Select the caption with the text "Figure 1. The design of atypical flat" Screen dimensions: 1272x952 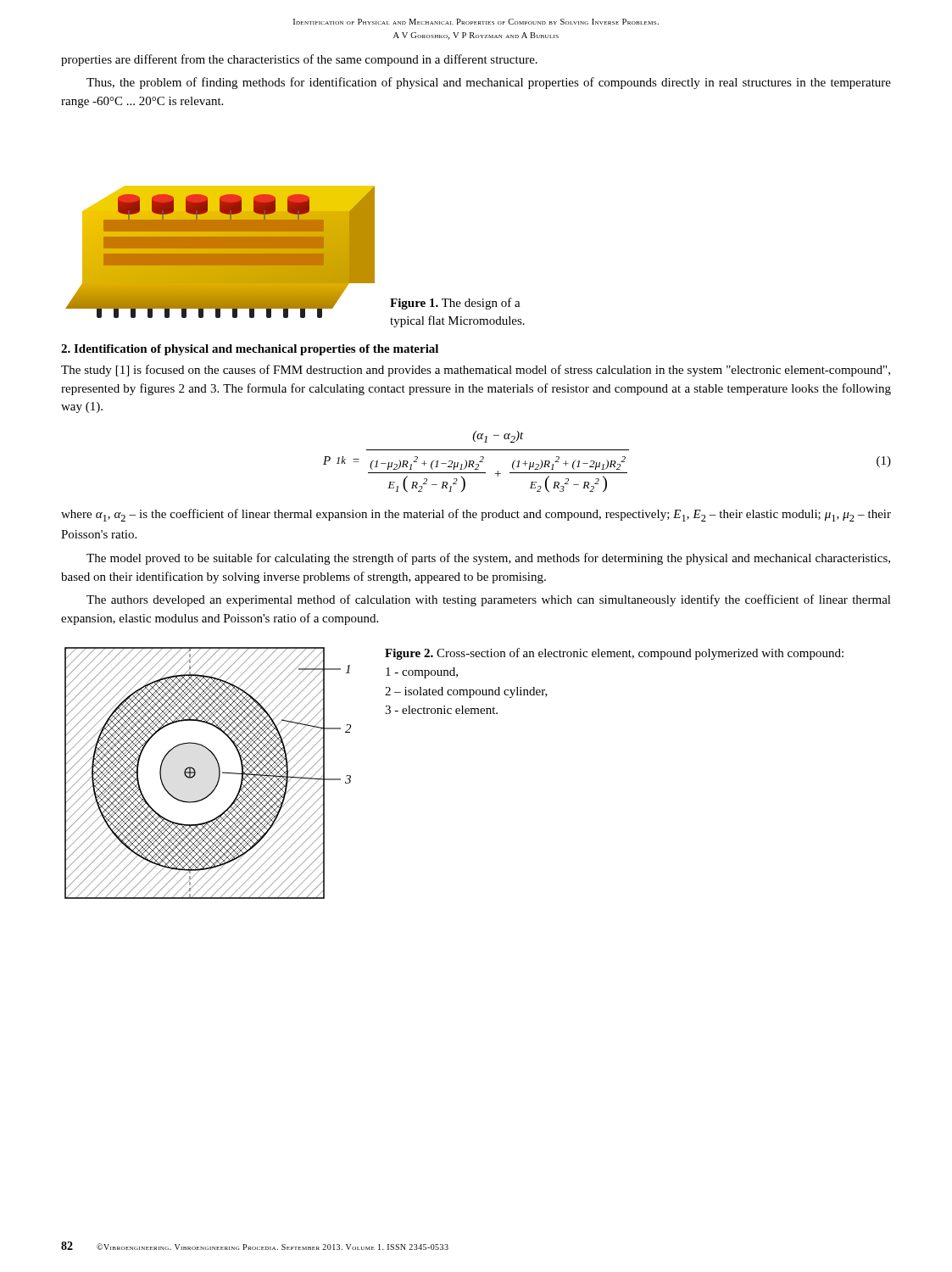tap(458, 311)
